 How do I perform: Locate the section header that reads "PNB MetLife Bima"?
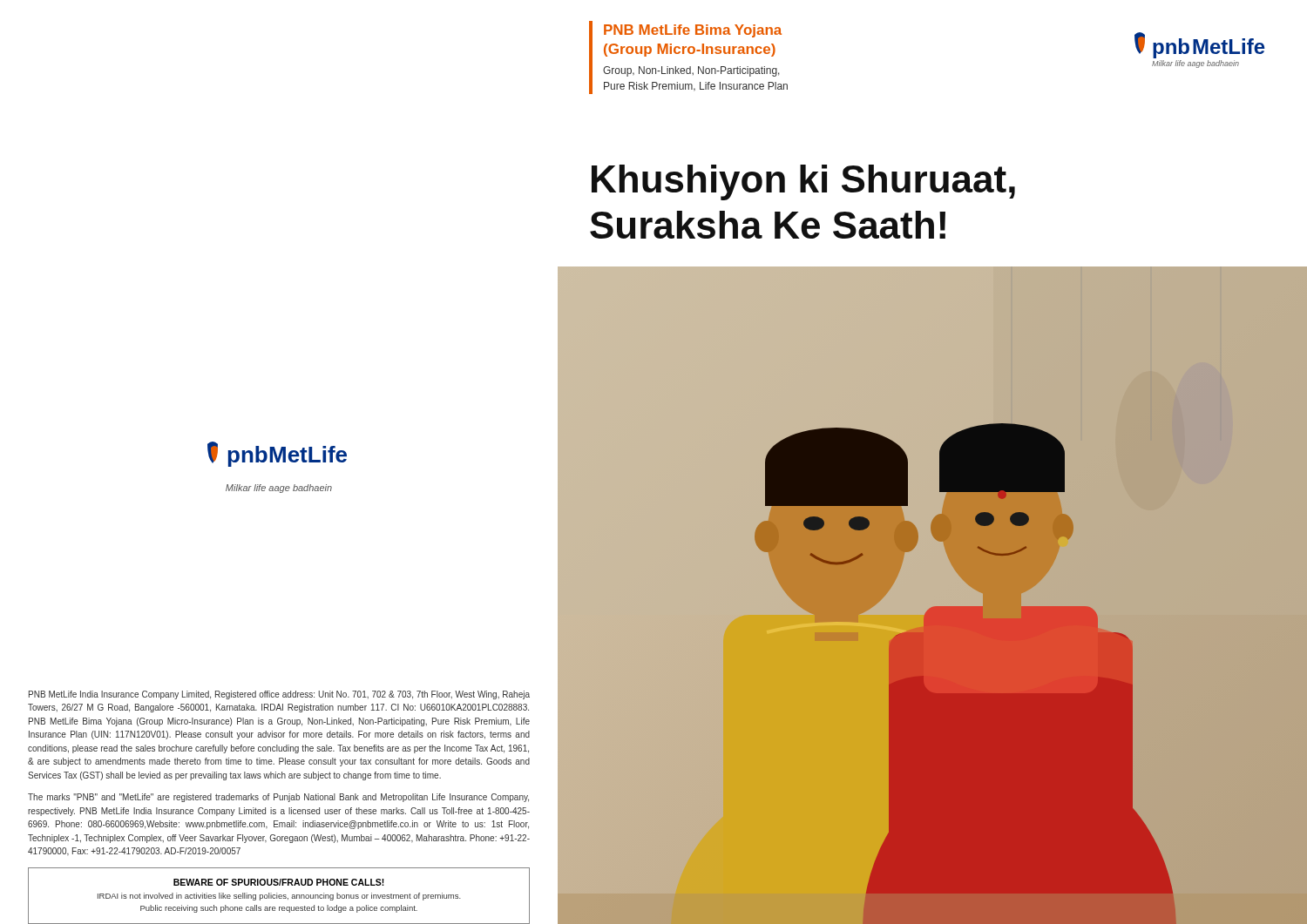696,40
